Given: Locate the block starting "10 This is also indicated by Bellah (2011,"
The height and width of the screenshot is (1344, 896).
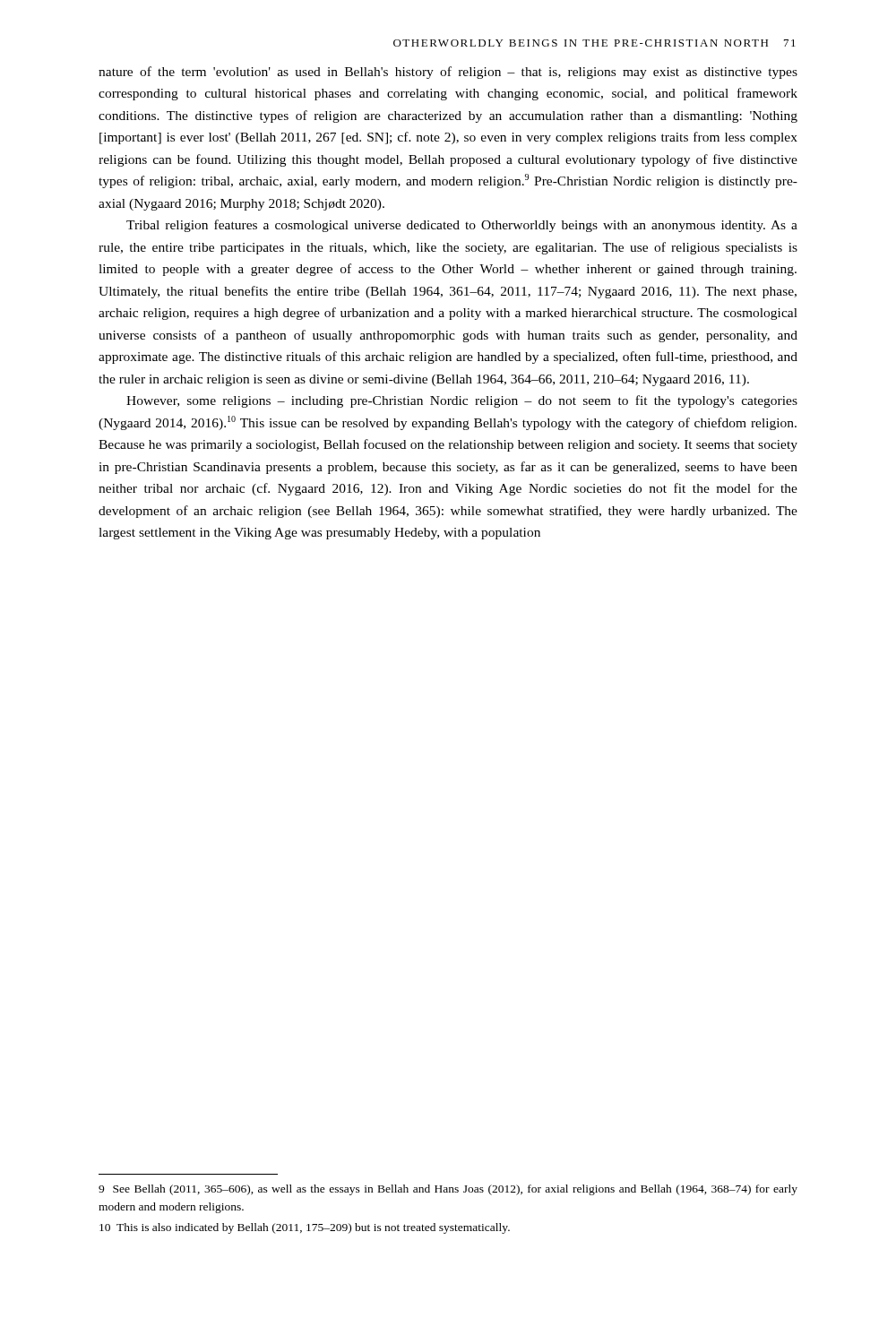Looking at the screenshot, I should pos(448,1228).
